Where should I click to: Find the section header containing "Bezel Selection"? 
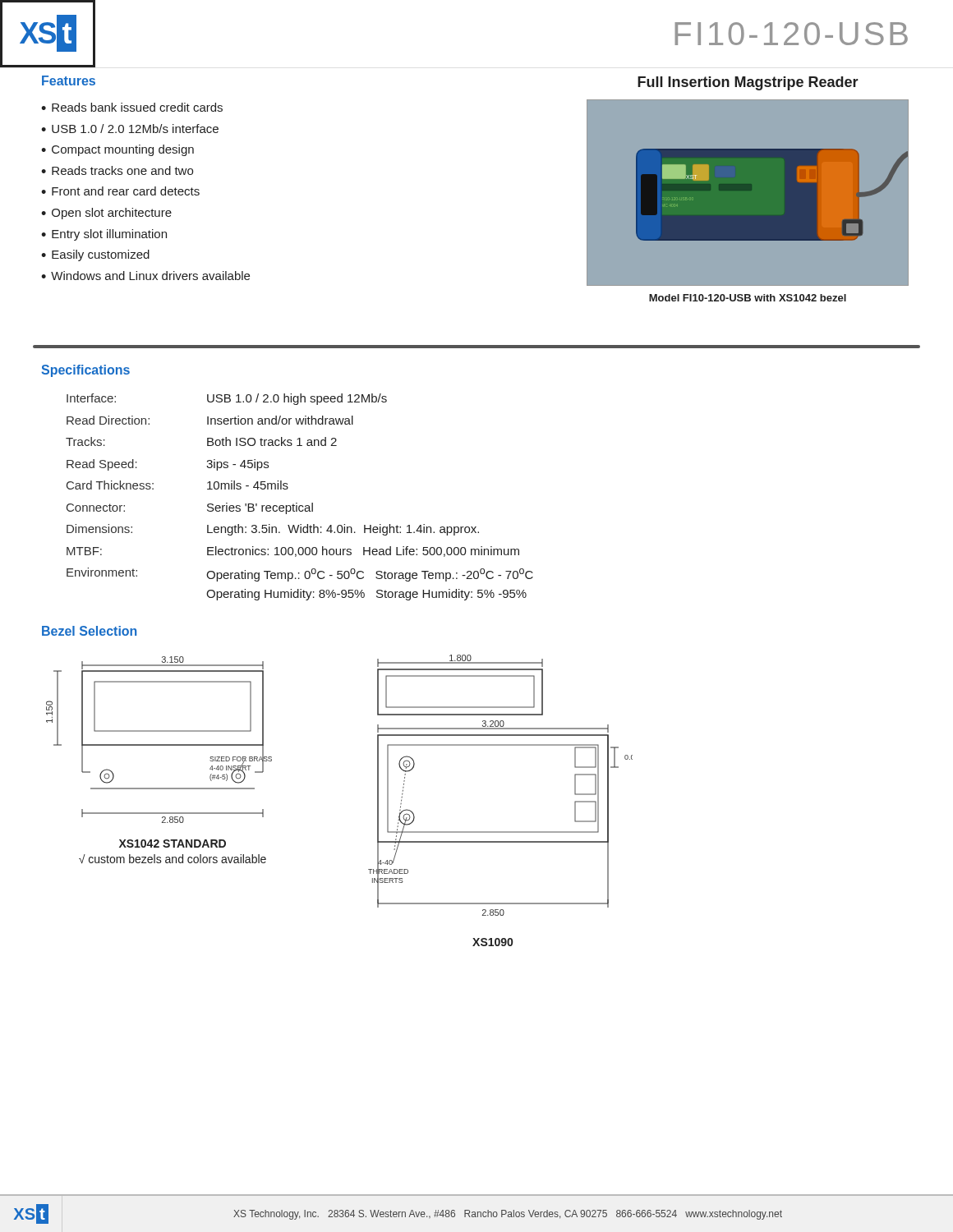click(x=89, y=631)
